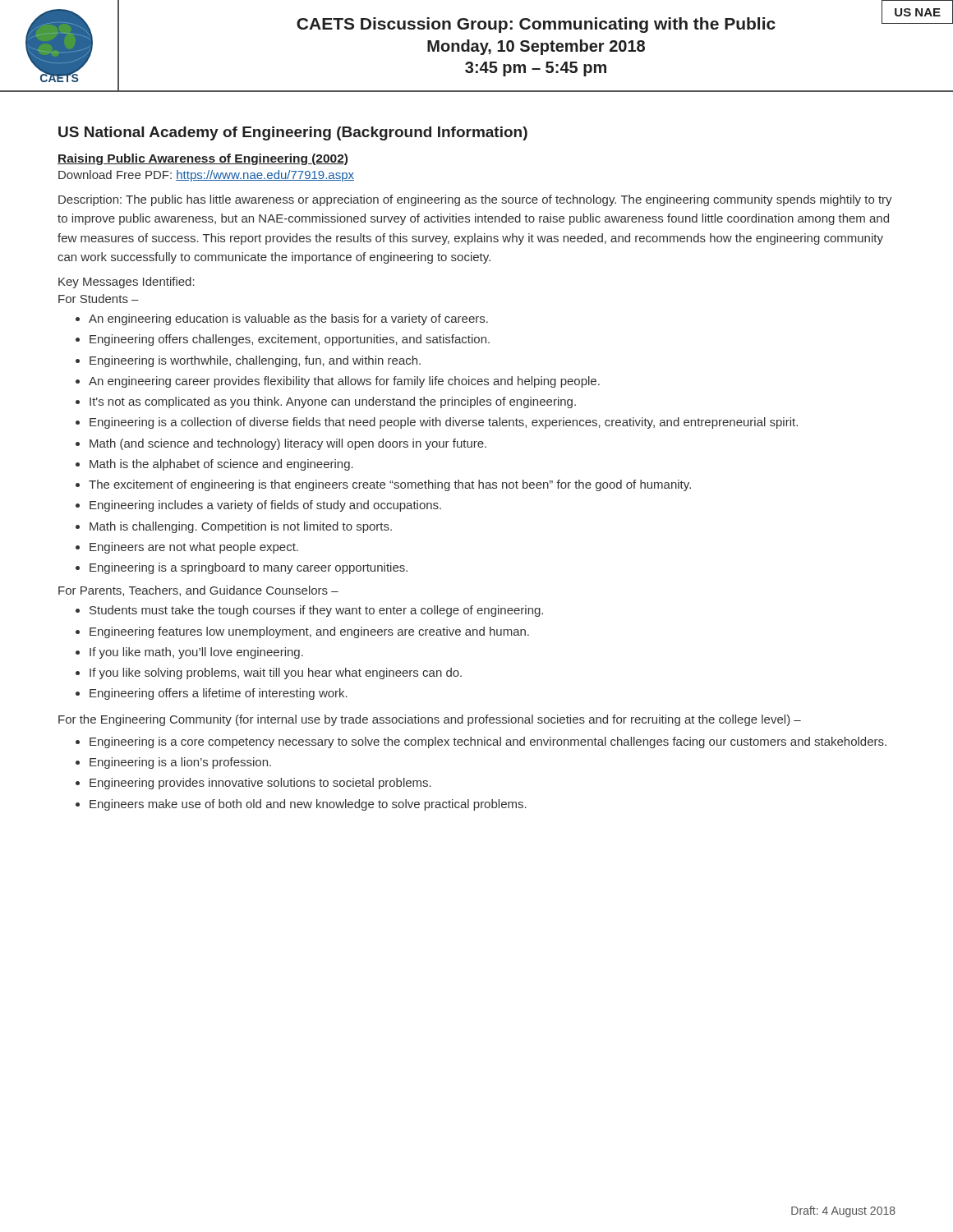This screenshot has height=1232, width=953.
Task: Find "For Students –" on this page
Action: click(x=98, y=299)
